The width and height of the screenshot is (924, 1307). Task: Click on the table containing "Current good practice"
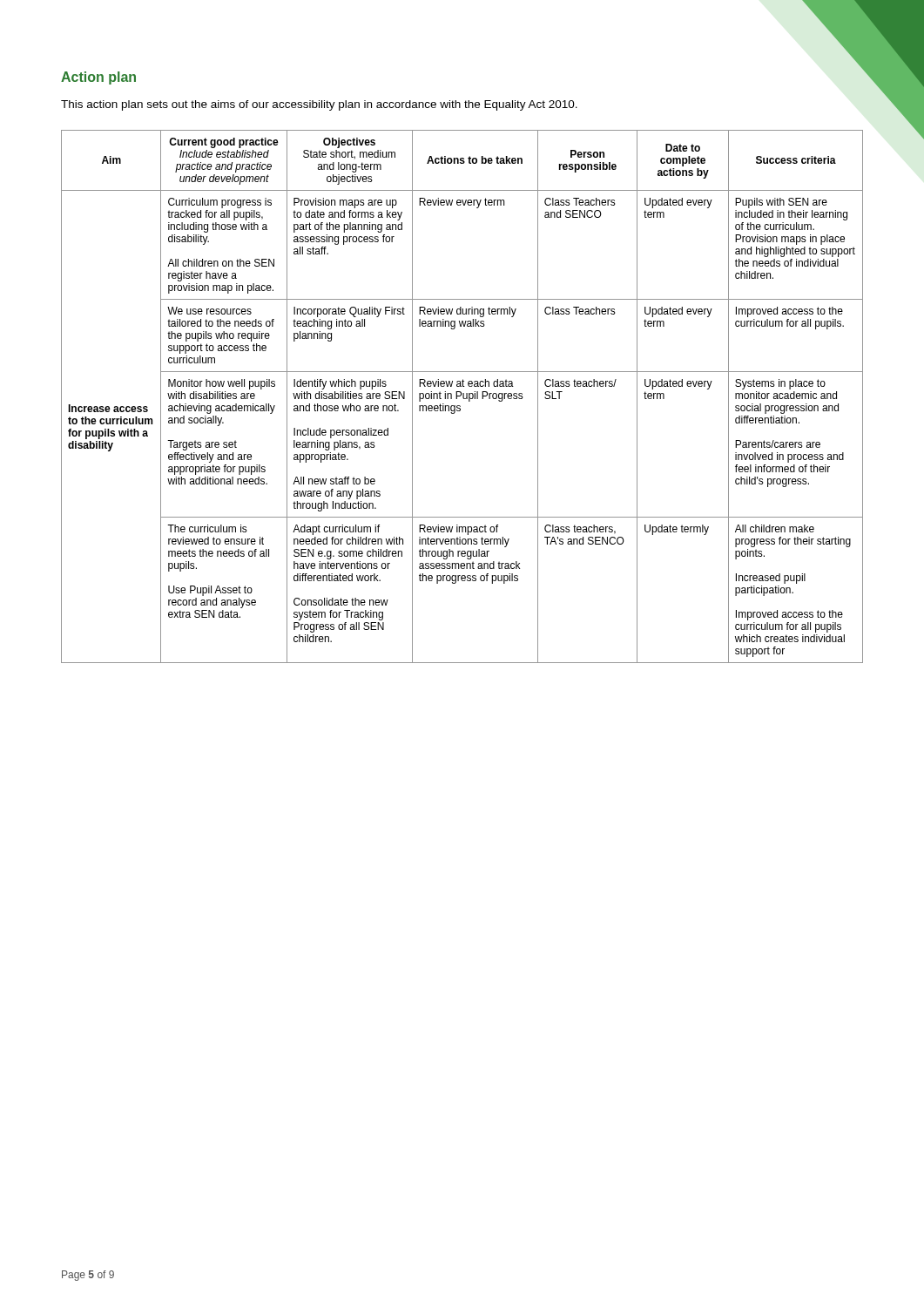[x=462, y=396]
